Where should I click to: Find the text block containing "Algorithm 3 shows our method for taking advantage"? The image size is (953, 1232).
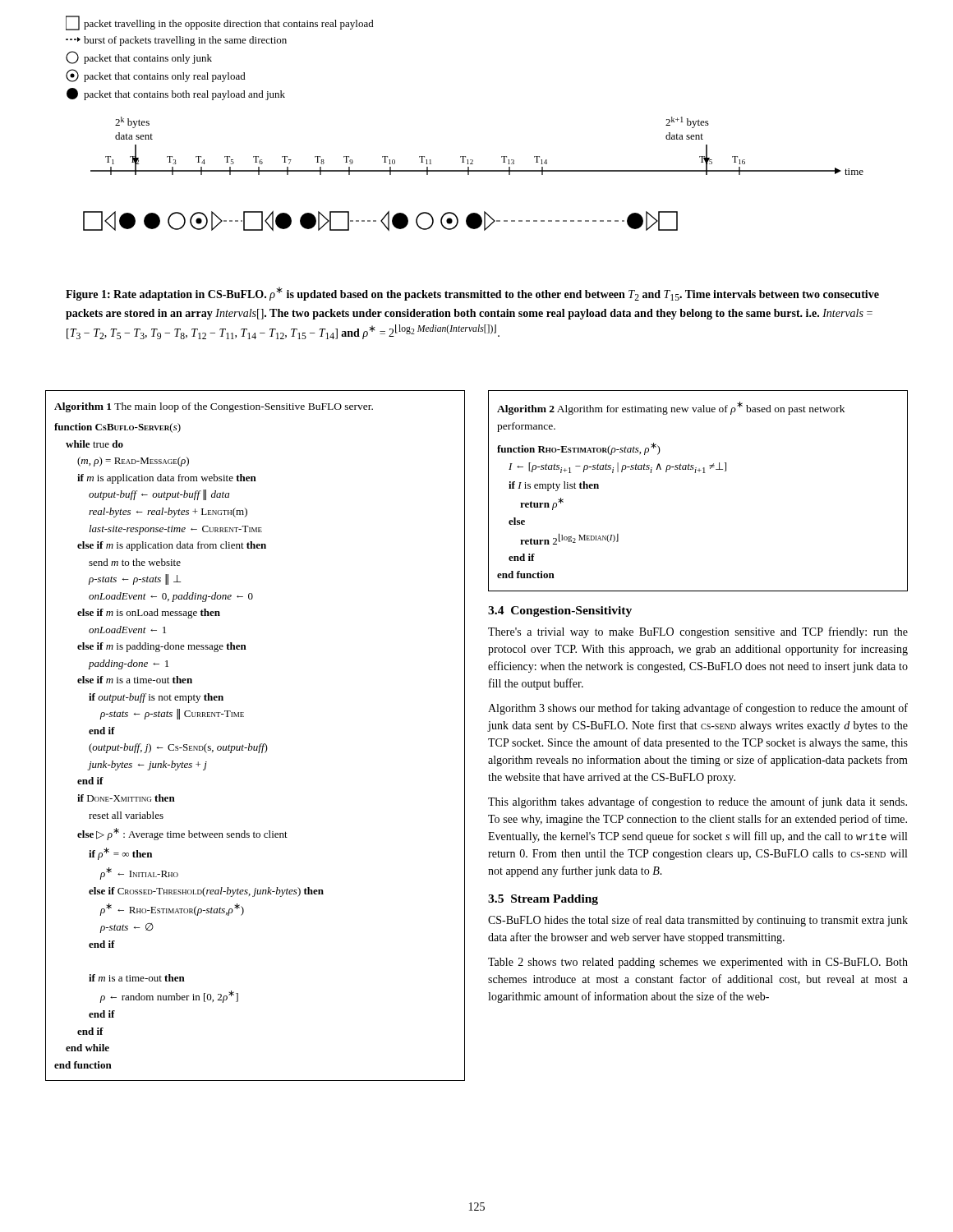pyautogui.click(x=698, y=743)
